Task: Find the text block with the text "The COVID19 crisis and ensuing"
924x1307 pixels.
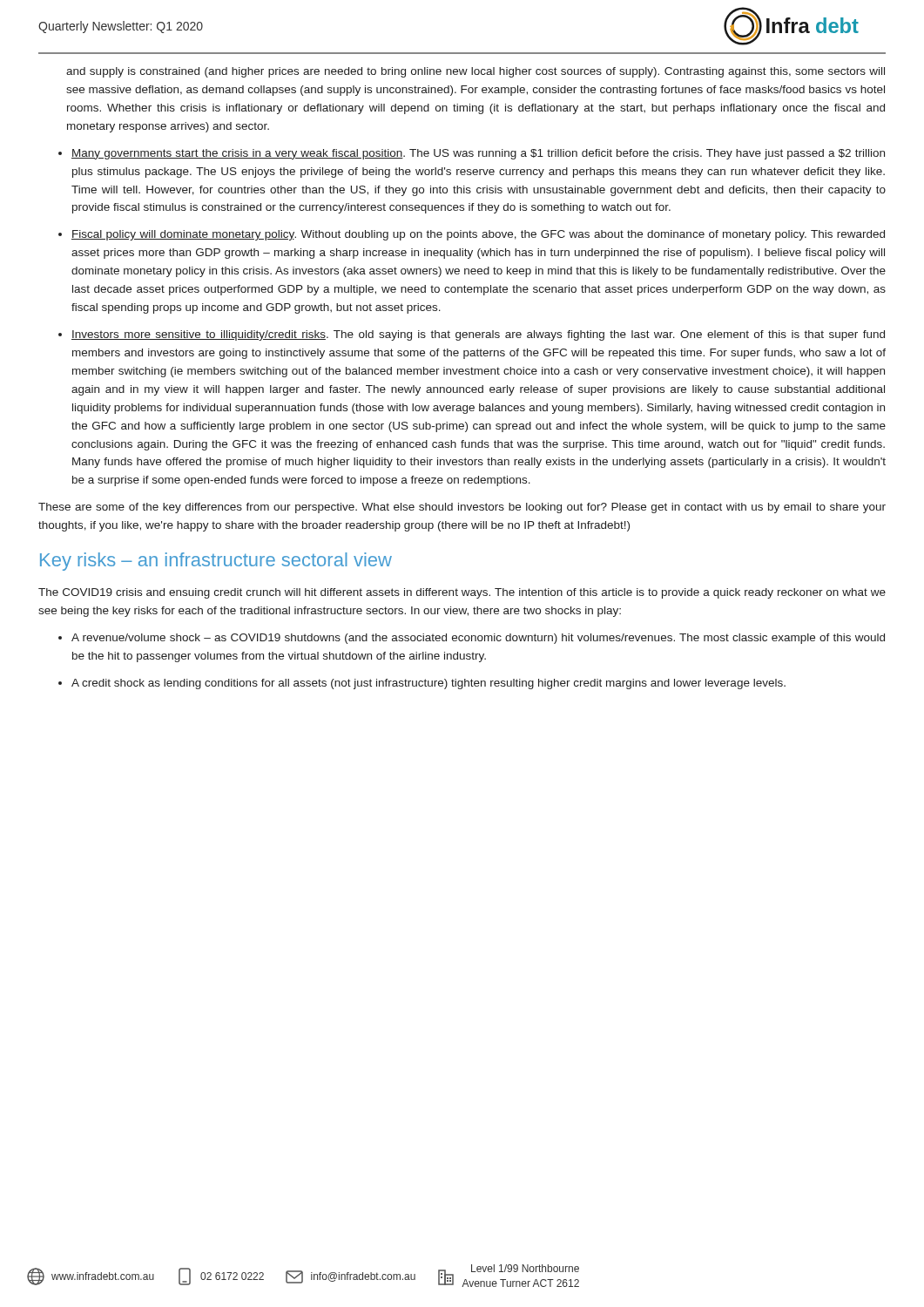Action: pyautogui.click(x=462, y=601)
